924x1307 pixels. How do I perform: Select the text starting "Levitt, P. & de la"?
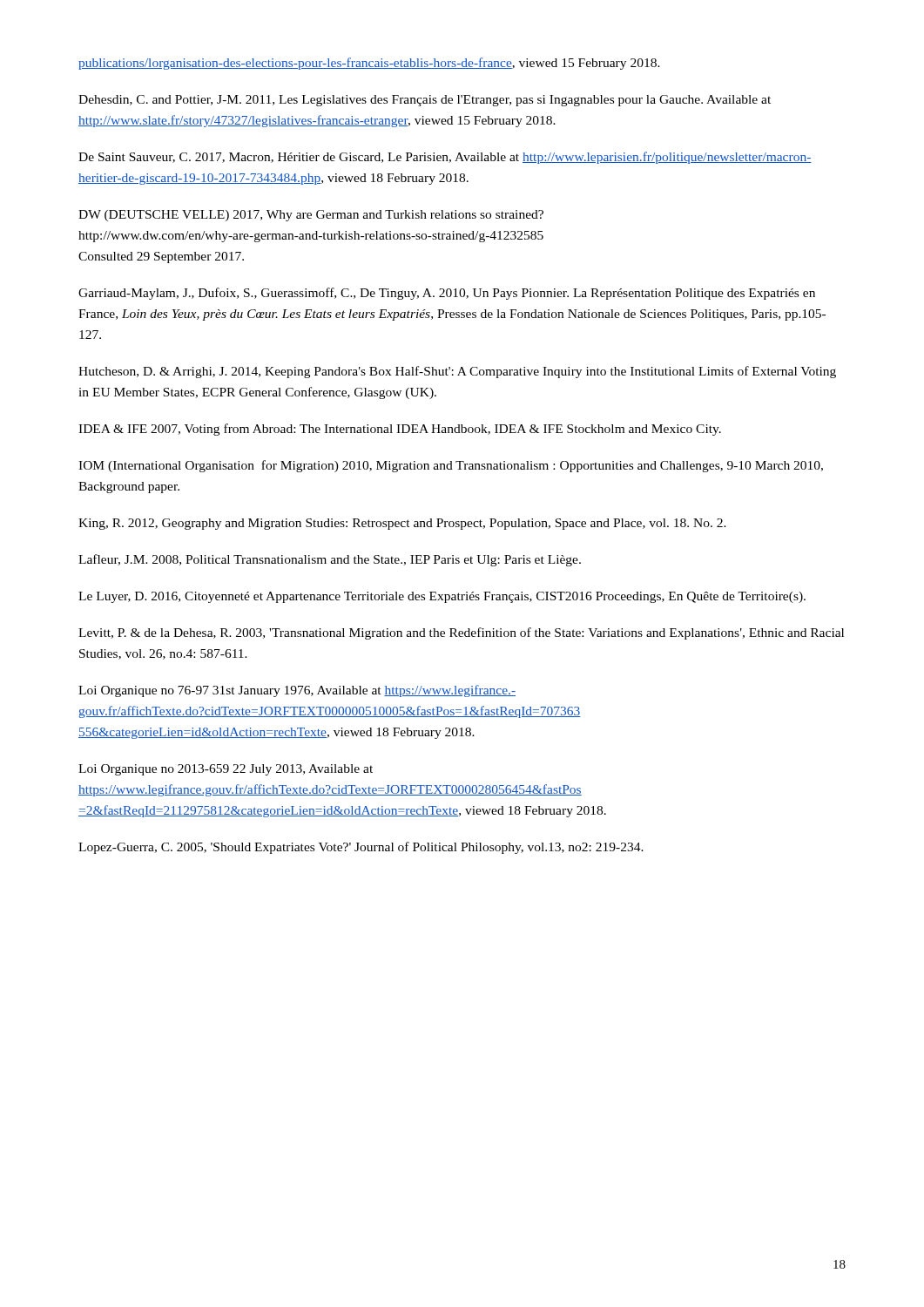click(x=461, y=643)
